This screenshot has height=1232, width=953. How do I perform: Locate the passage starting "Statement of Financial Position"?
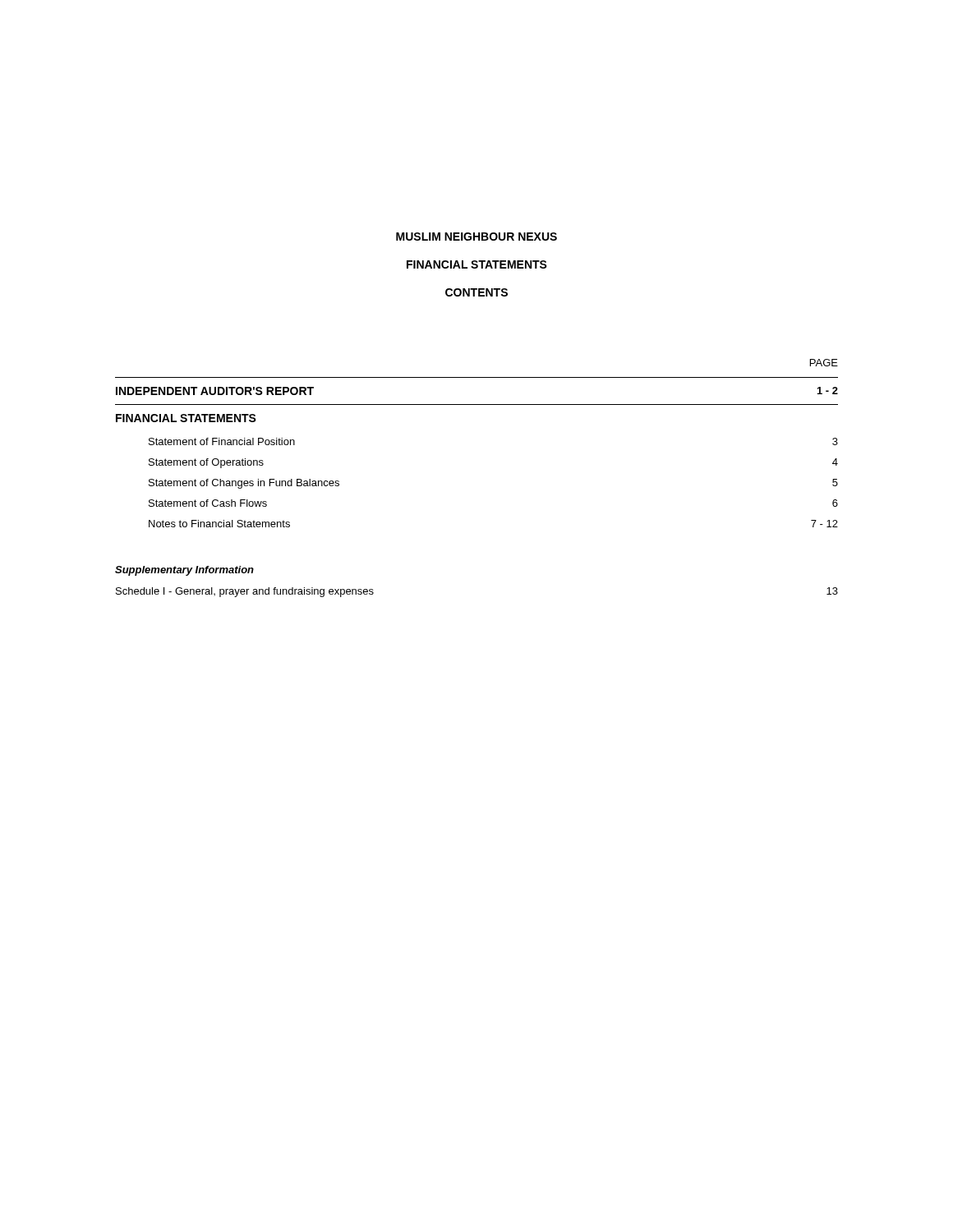[x=222, y=441]
